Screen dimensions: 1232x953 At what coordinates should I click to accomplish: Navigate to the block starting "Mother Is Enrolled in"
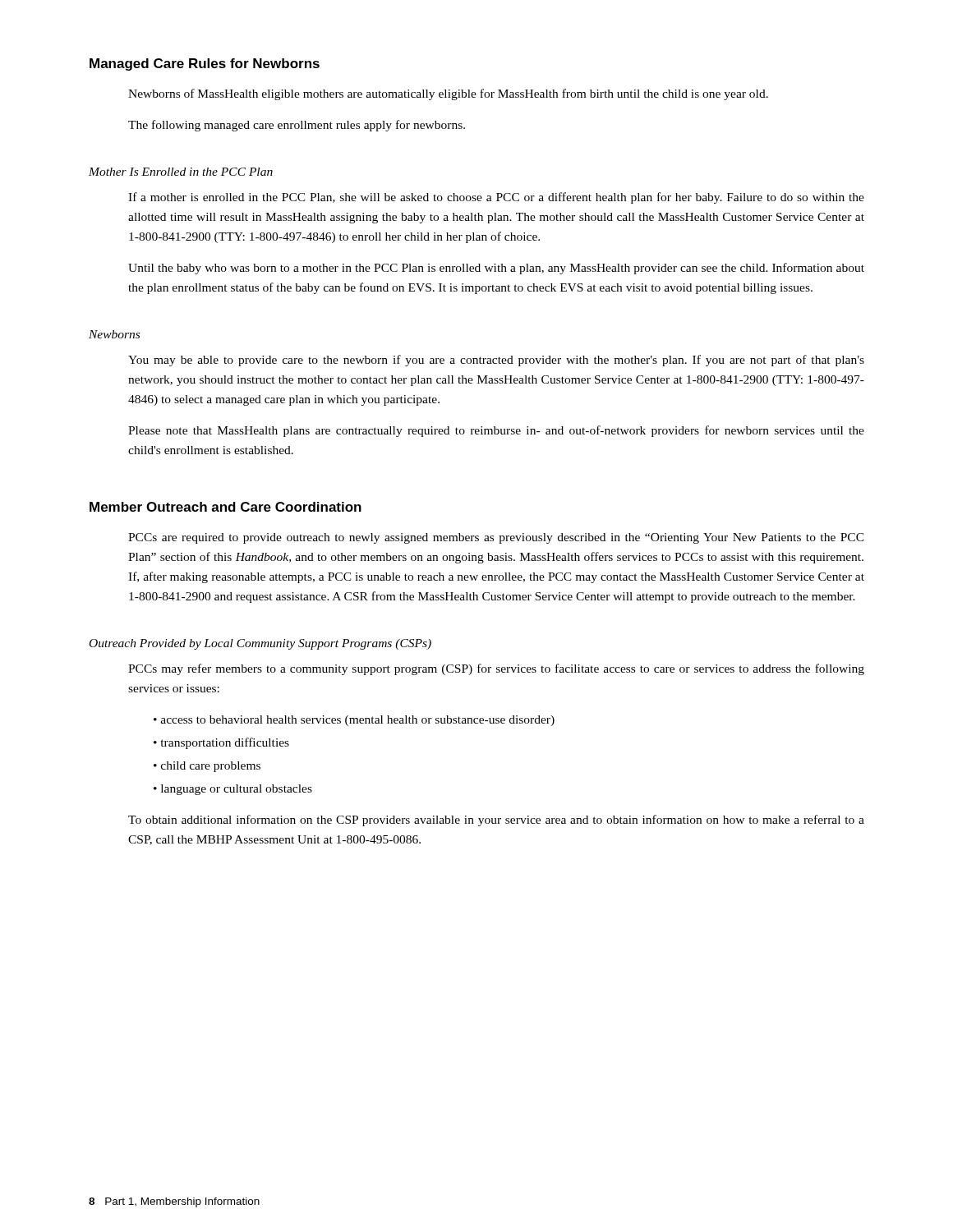[181, 171]
